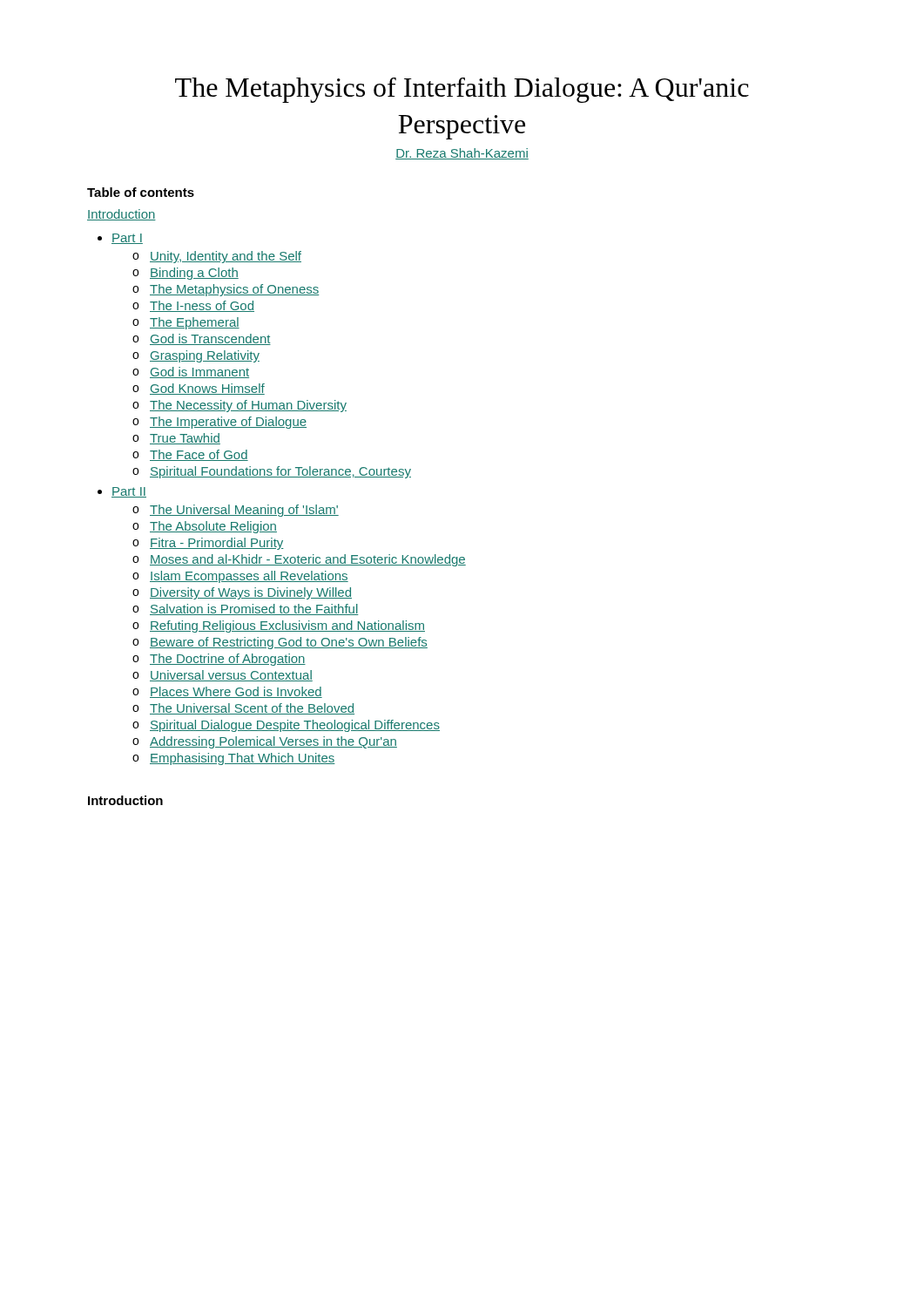Find the list item that says "God is Immanent"

tap(200, 372)
